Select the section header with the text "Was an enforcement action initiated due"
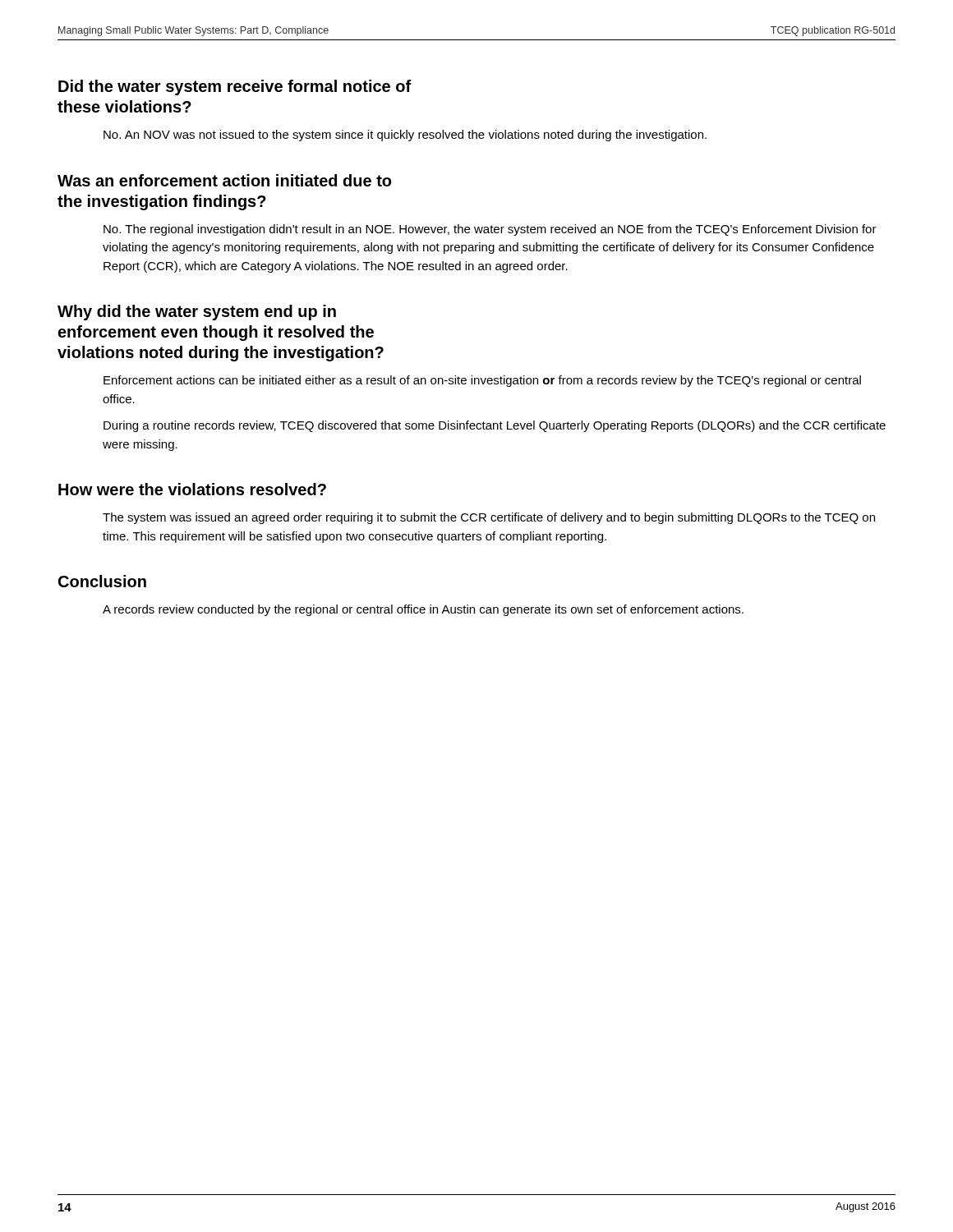This screenshot has height=1232, width=953. click(x=225, y=191)
